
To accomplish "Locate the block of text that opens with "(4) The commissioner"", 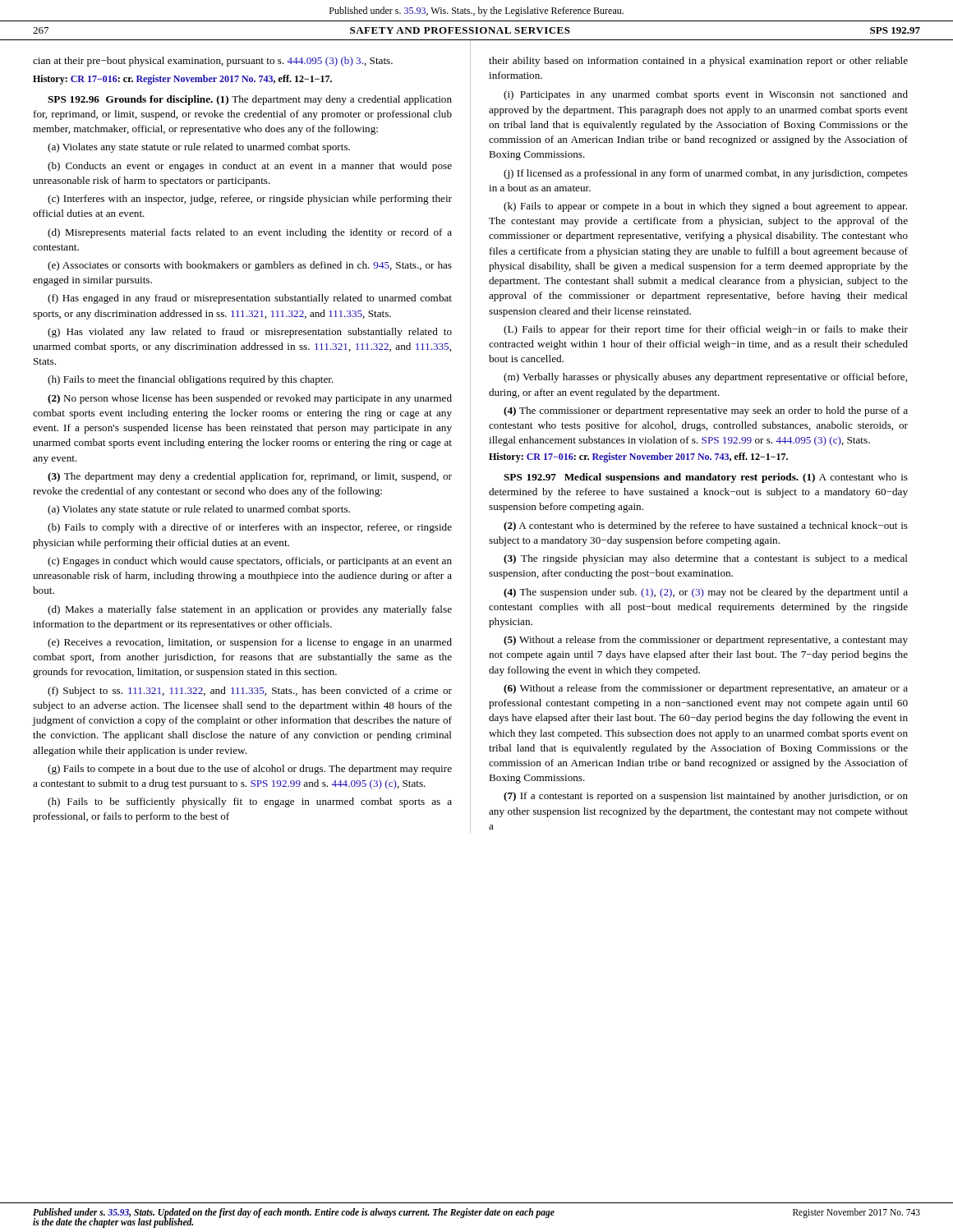I will [698, 426].
